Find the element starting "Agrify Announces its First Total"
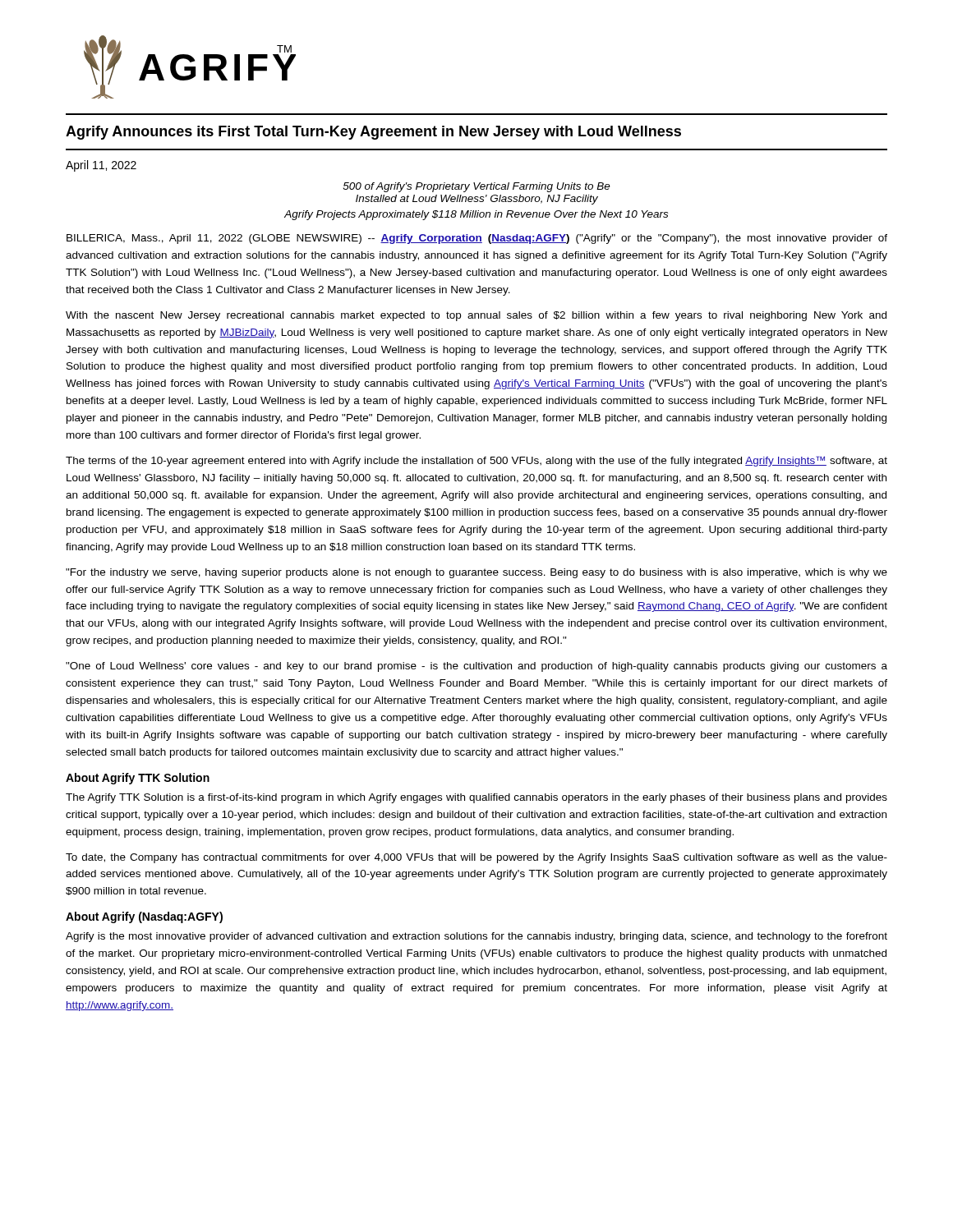This screenshot has width=953, height=1232. click(374, 131)
